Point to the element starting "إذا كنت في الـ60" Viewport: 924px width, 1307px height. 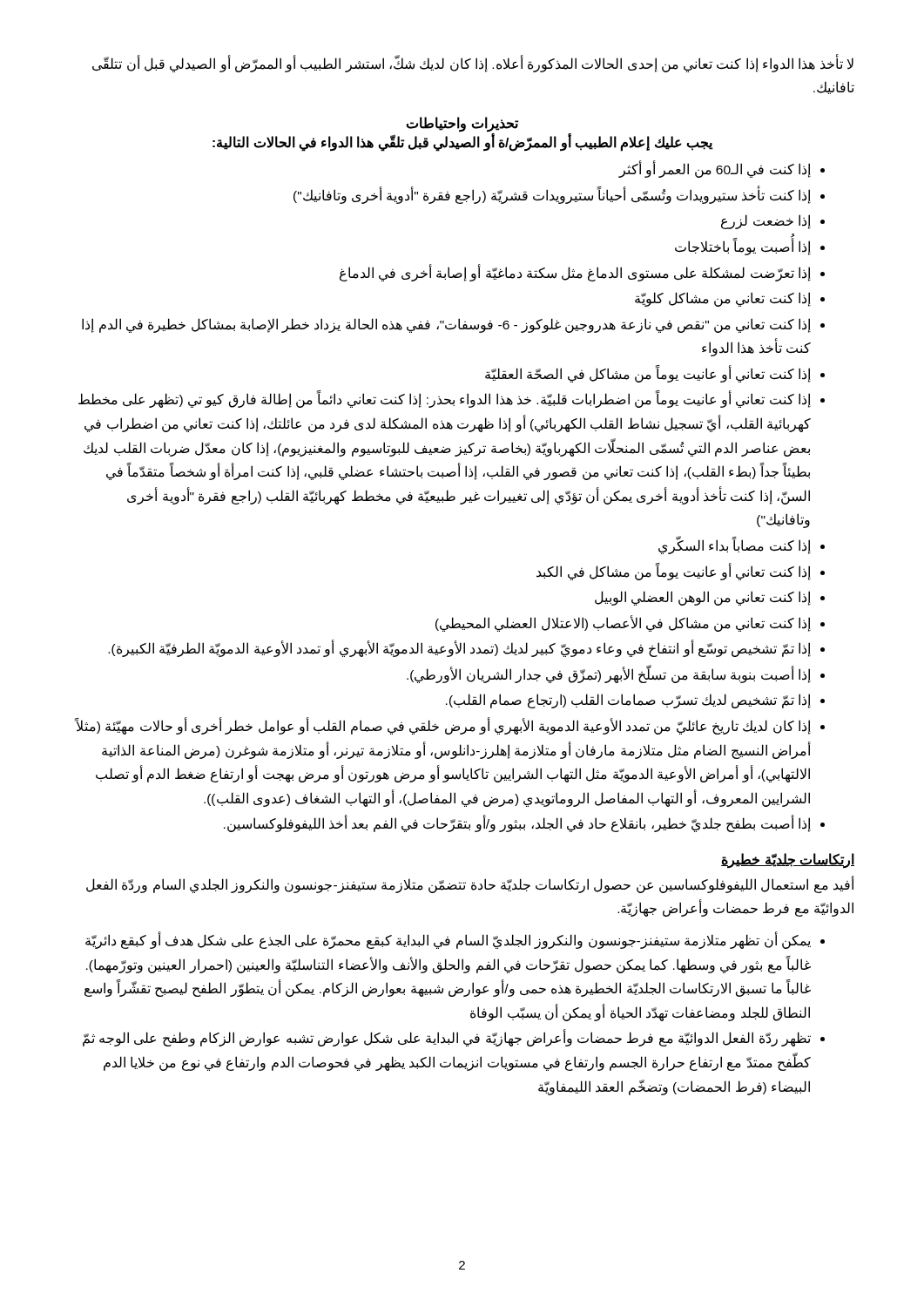715,169
